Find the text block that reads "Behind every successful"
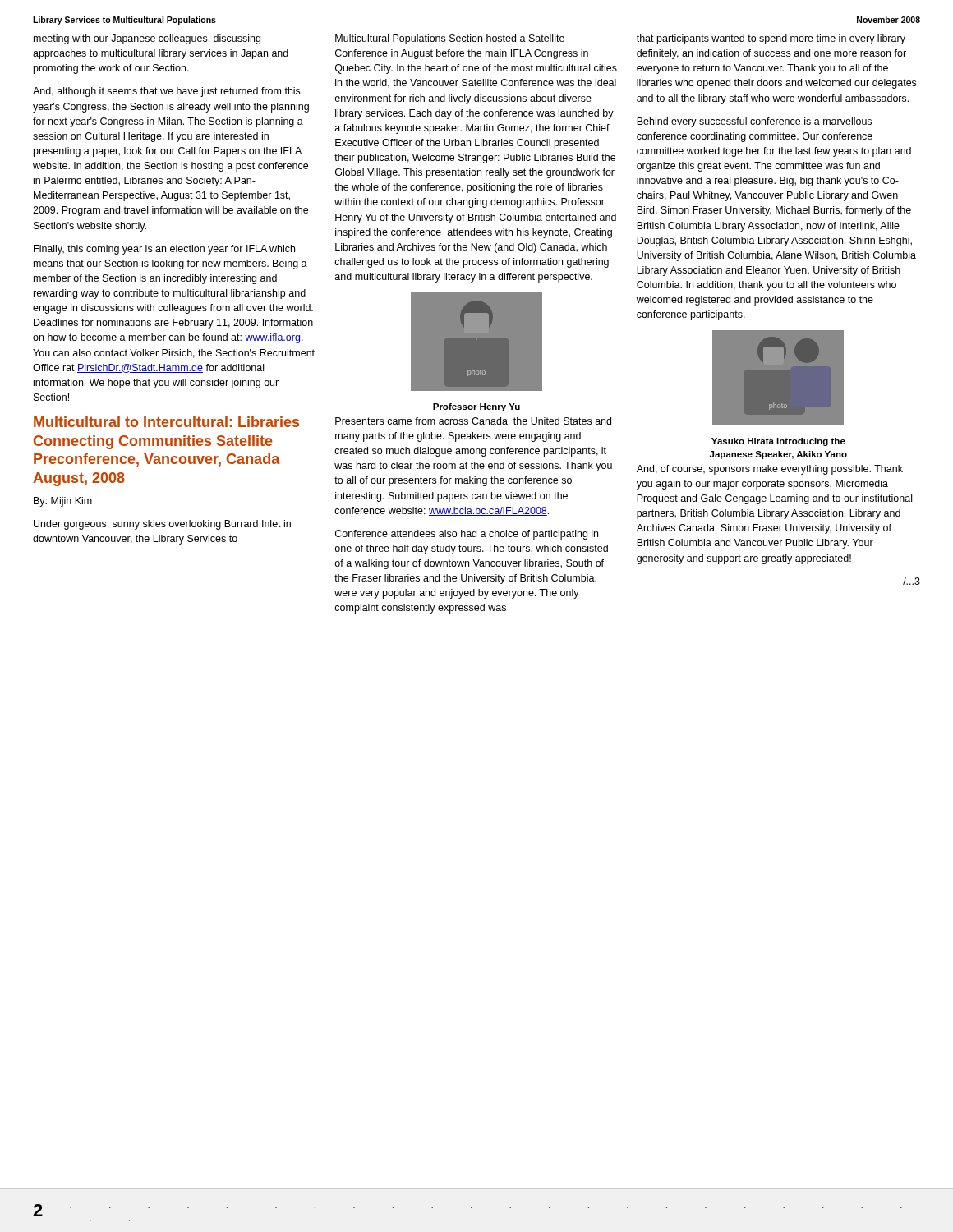Viewport: 953px width, 1232px height. 778,218
